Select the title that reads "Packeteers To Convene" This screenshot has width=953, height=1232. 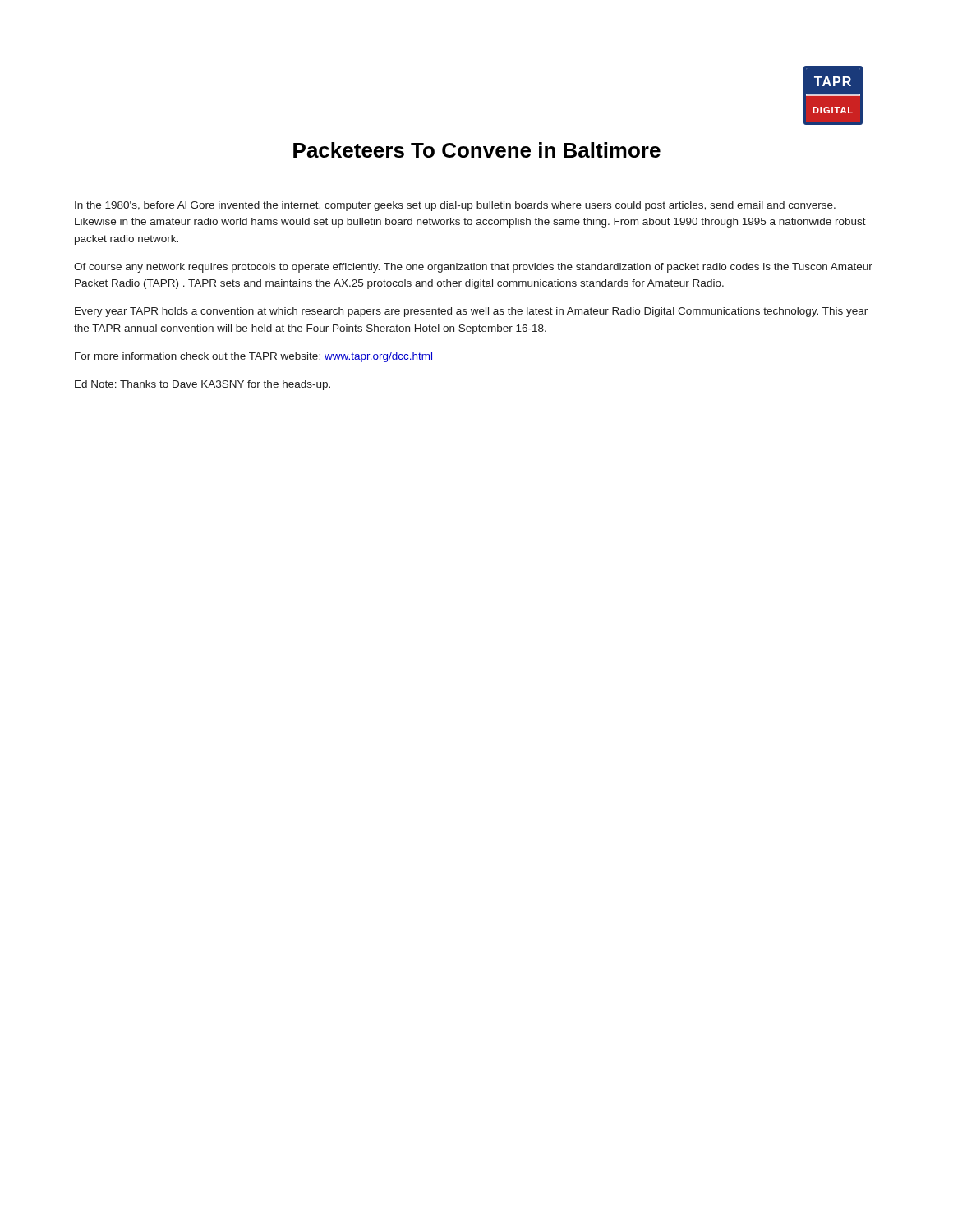(476, 155)
